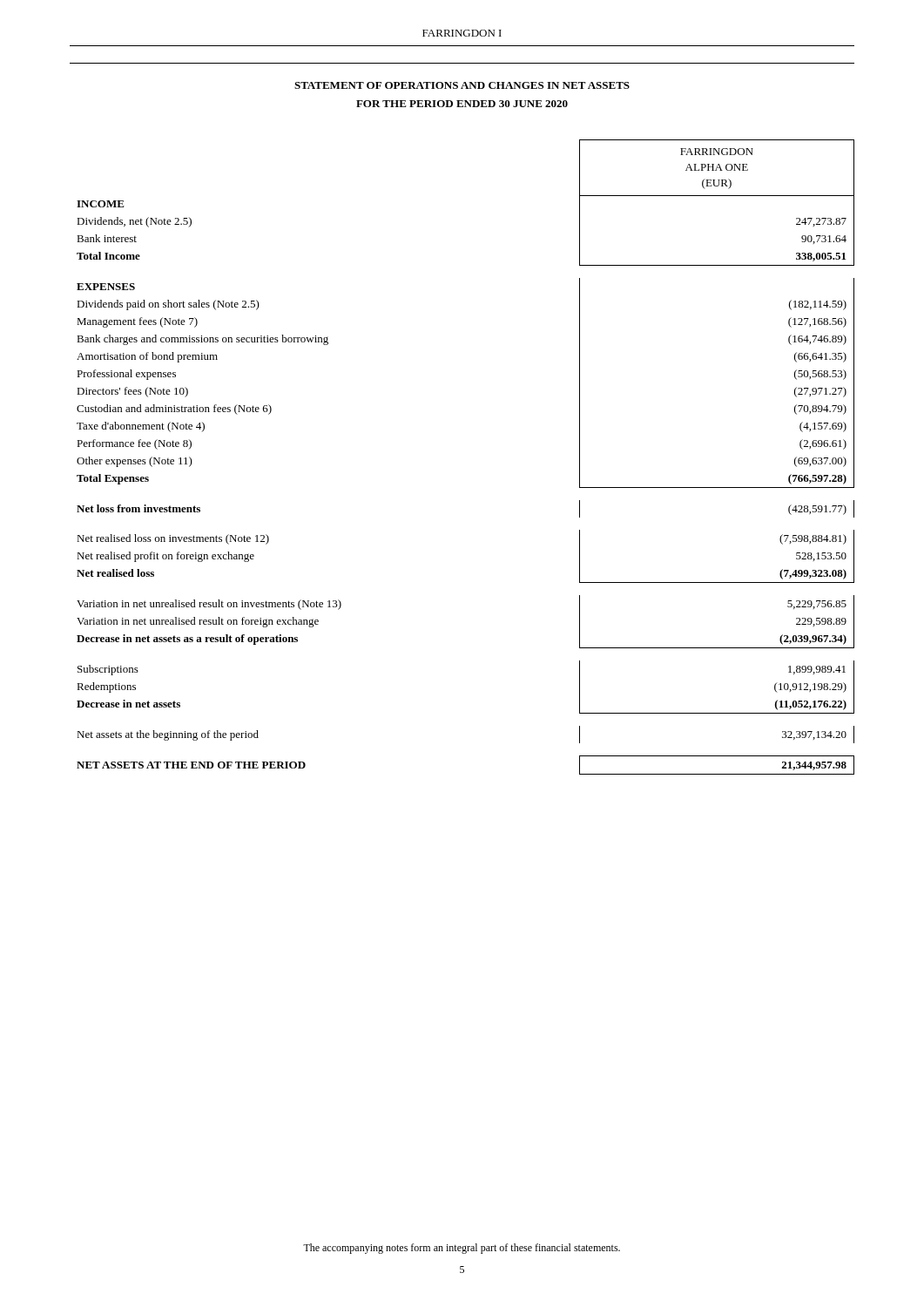Viewport: 924px width, 1307px height.
Task: Locate a footnote
Action: click(x=462, y=1248)
